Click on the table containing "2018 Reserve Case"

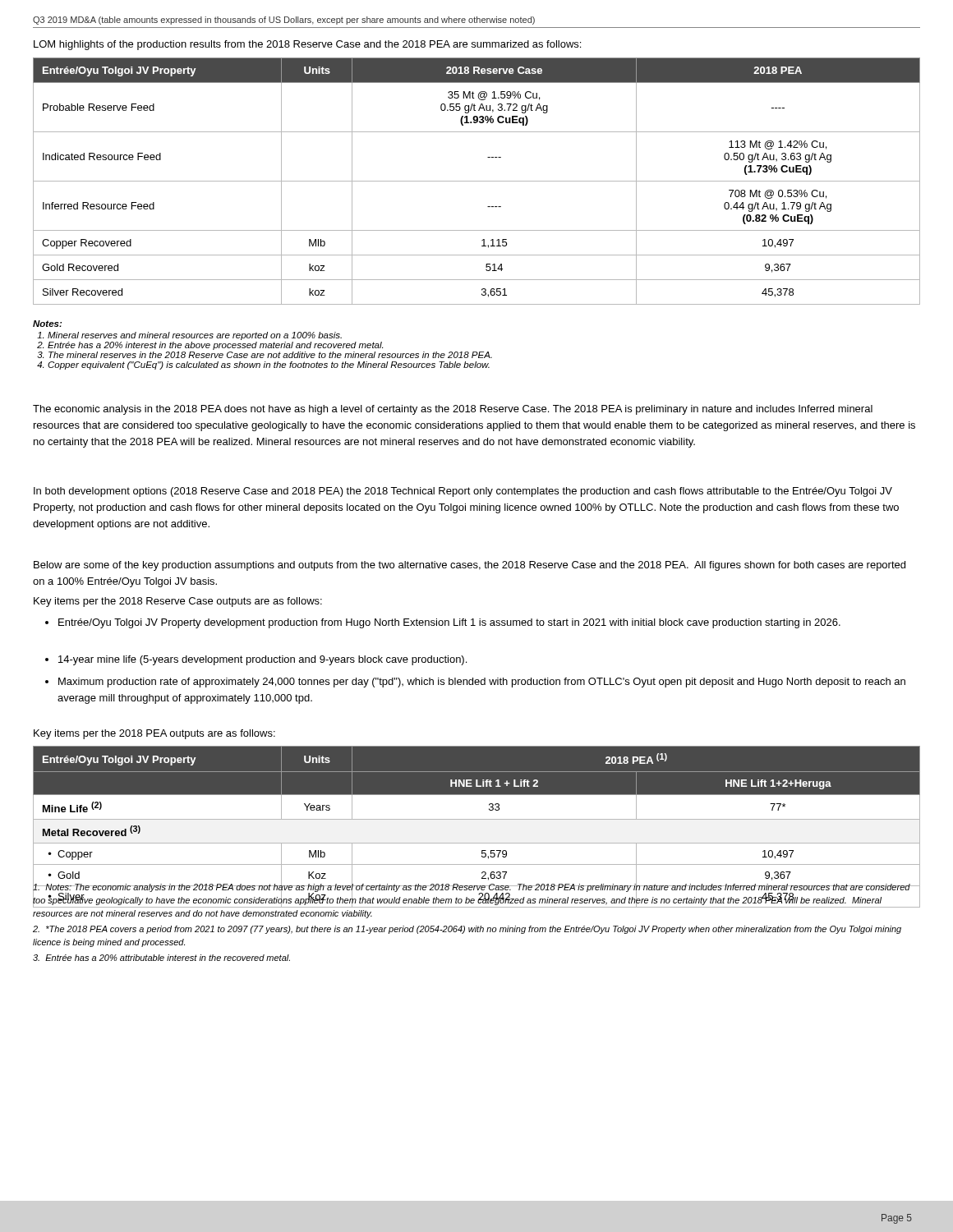[x=476, y=181]
